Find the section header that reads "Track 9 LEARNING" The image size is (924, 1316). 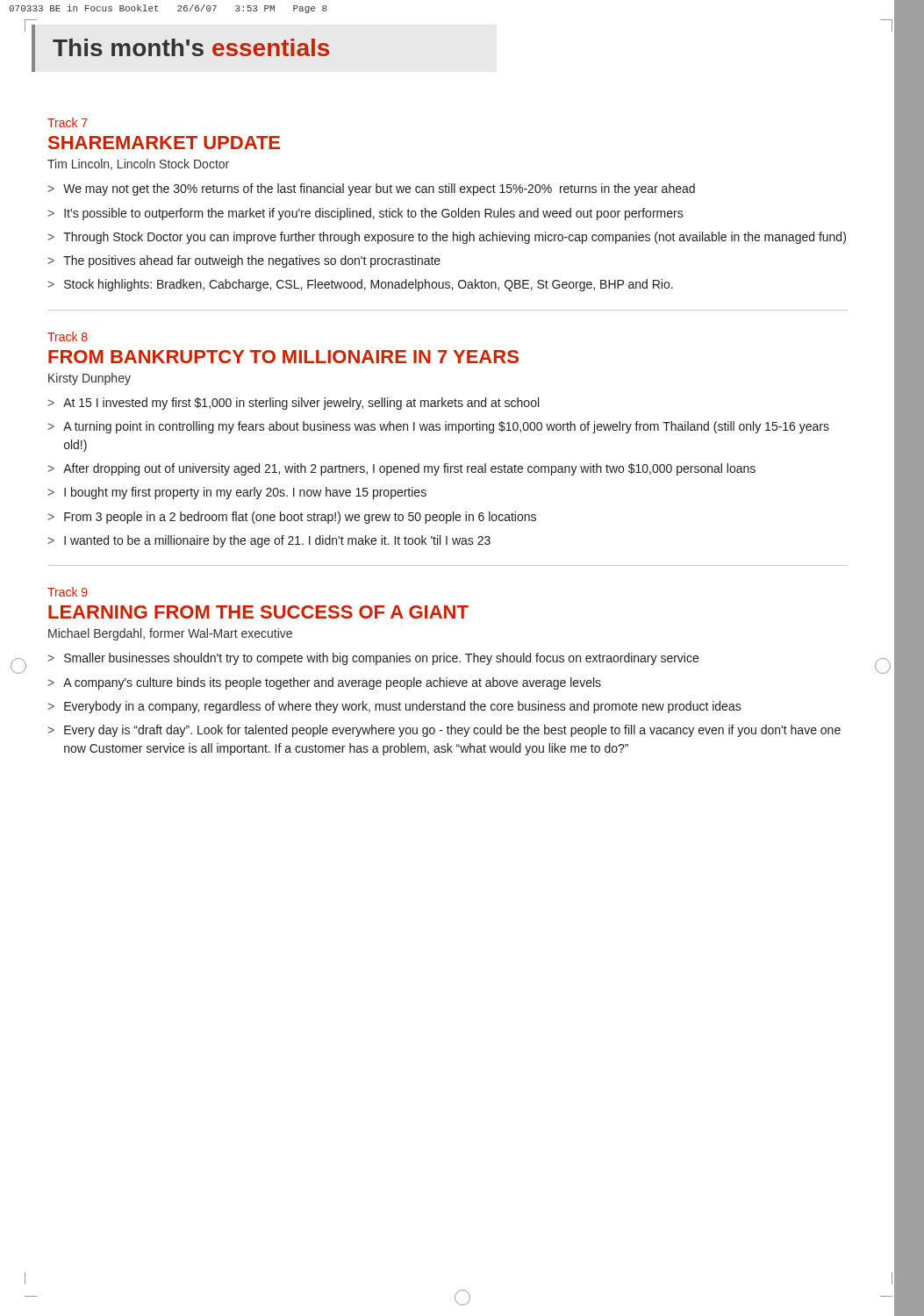(x=448, y=604)
